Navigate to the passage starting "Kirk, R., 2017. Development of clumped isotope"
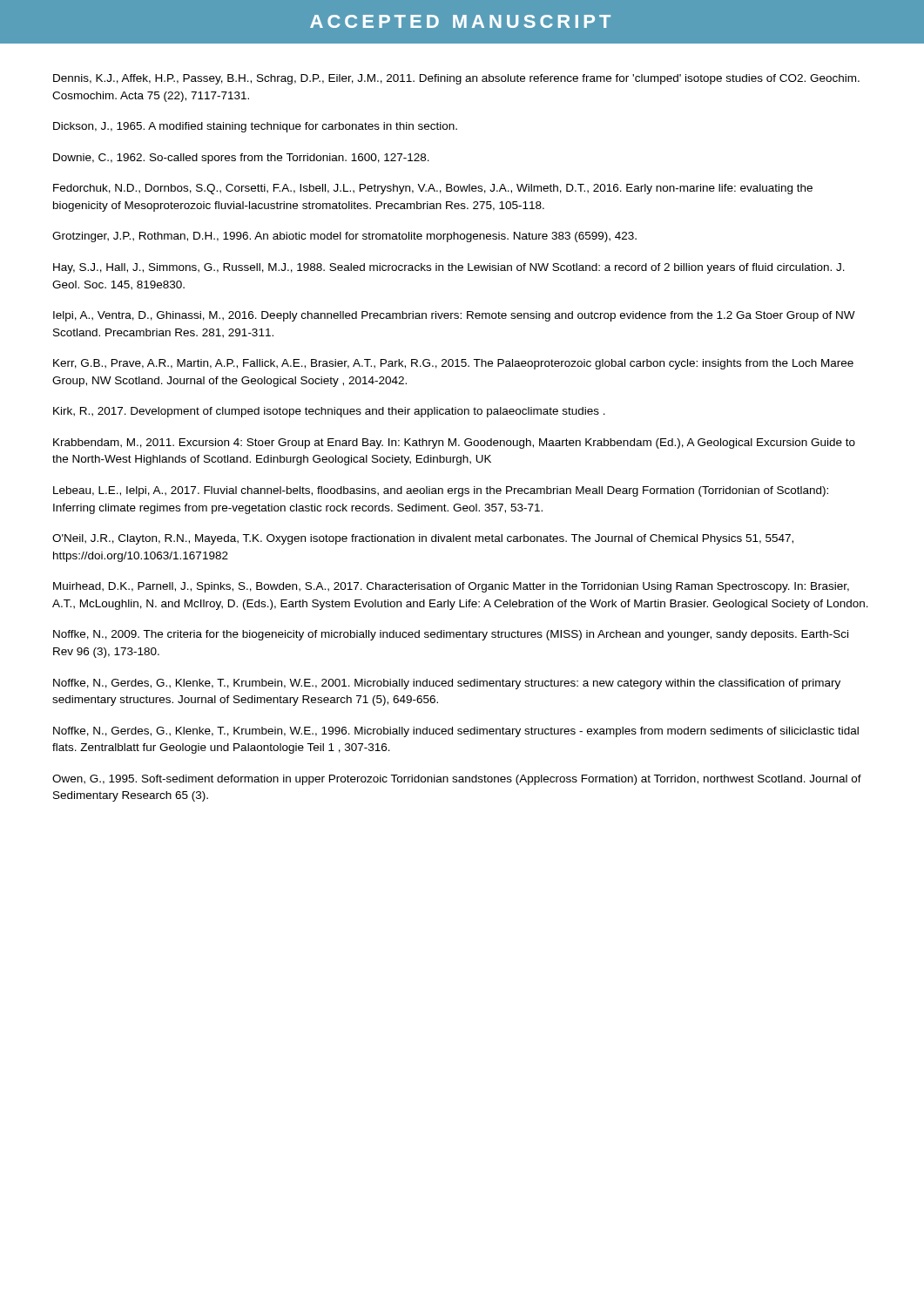This screenshot has height=1307, width=924. [x=329, y=411]
